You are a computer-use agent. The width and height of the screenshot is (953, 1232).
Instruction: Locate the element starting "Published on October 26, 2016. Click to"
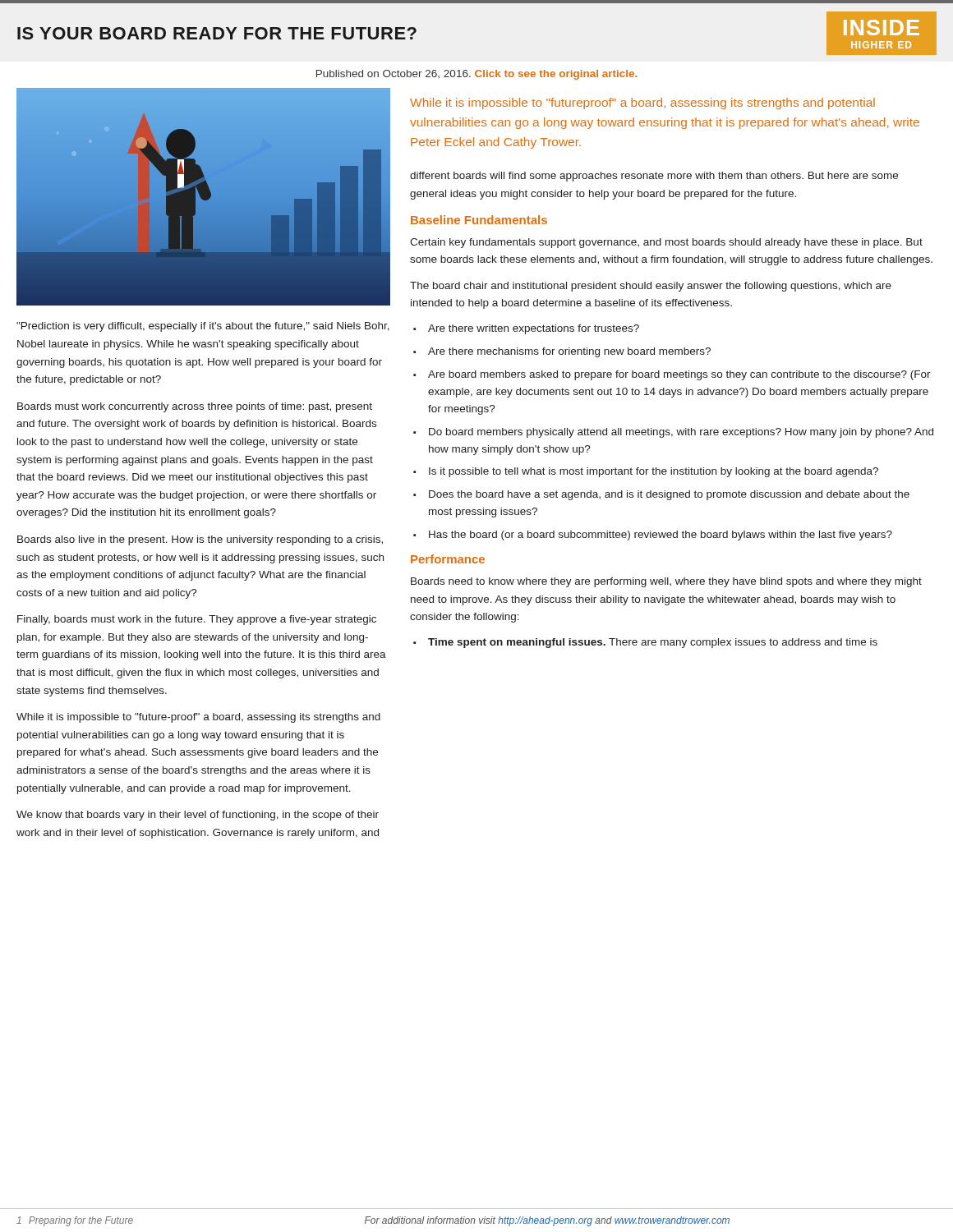(x=476, y=74)
